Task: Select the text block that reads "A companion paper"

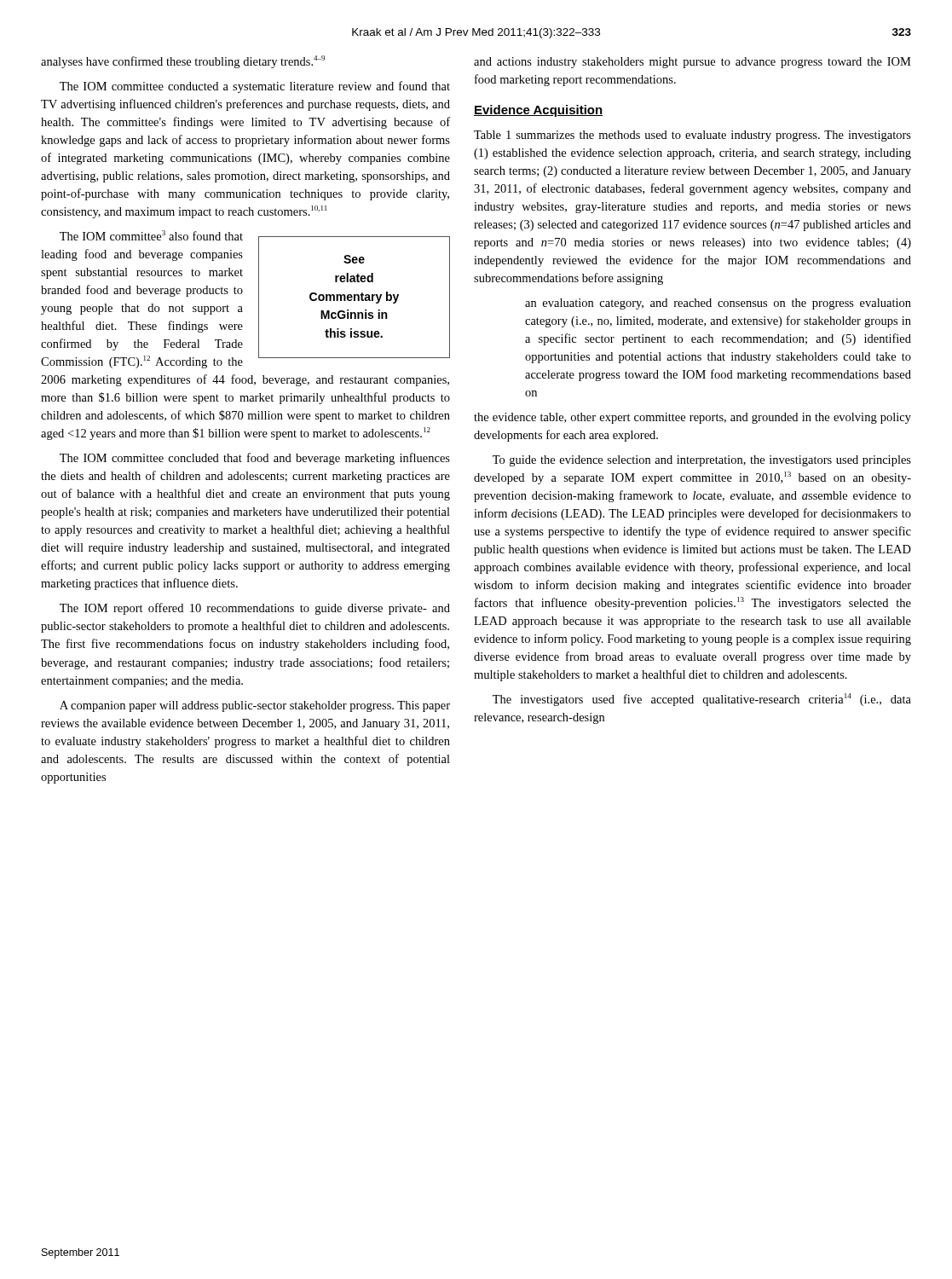Action: (245, 741)
